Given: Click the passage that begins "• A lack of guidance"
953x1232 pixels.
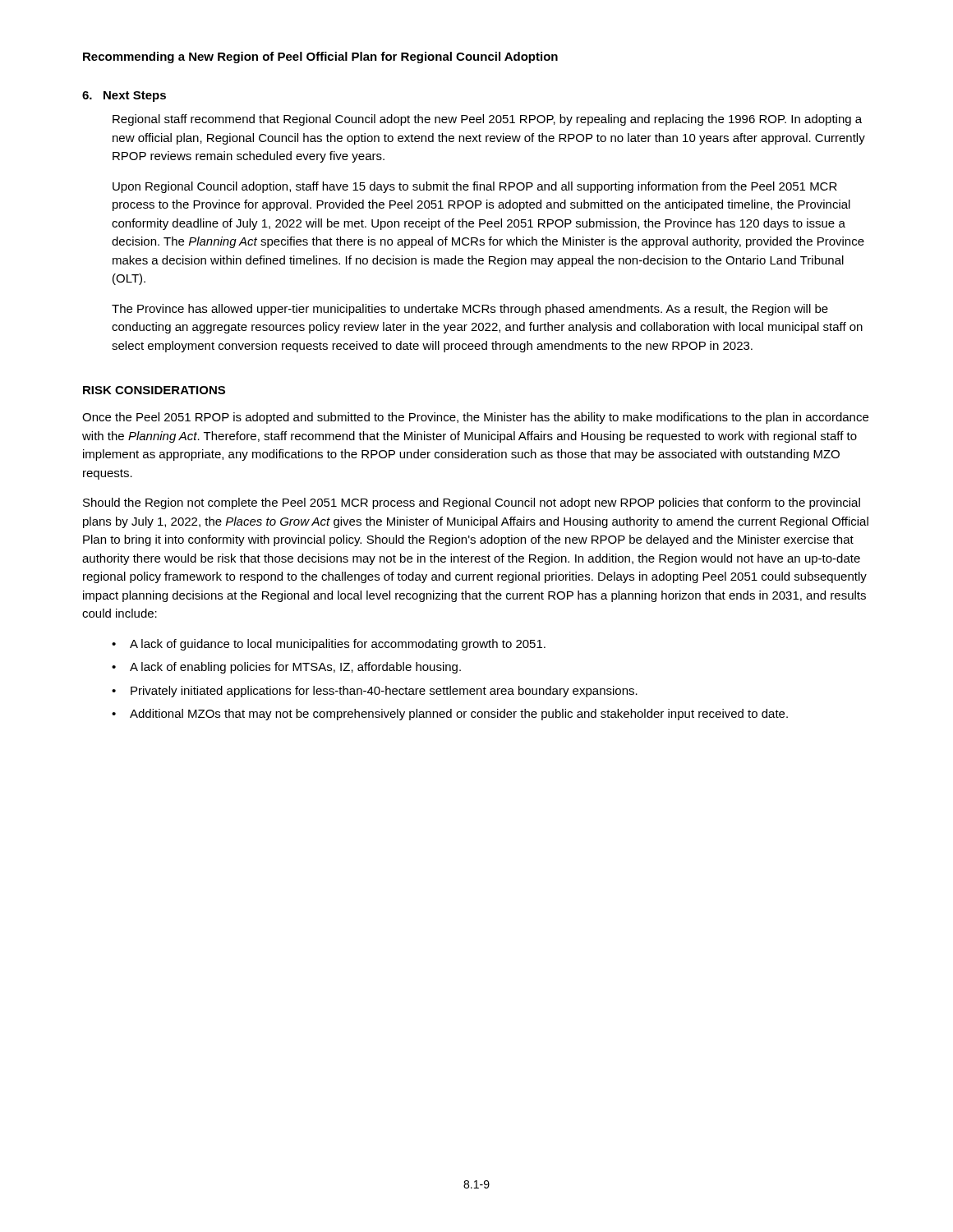Looking at the screenshot, I should 329,644.
